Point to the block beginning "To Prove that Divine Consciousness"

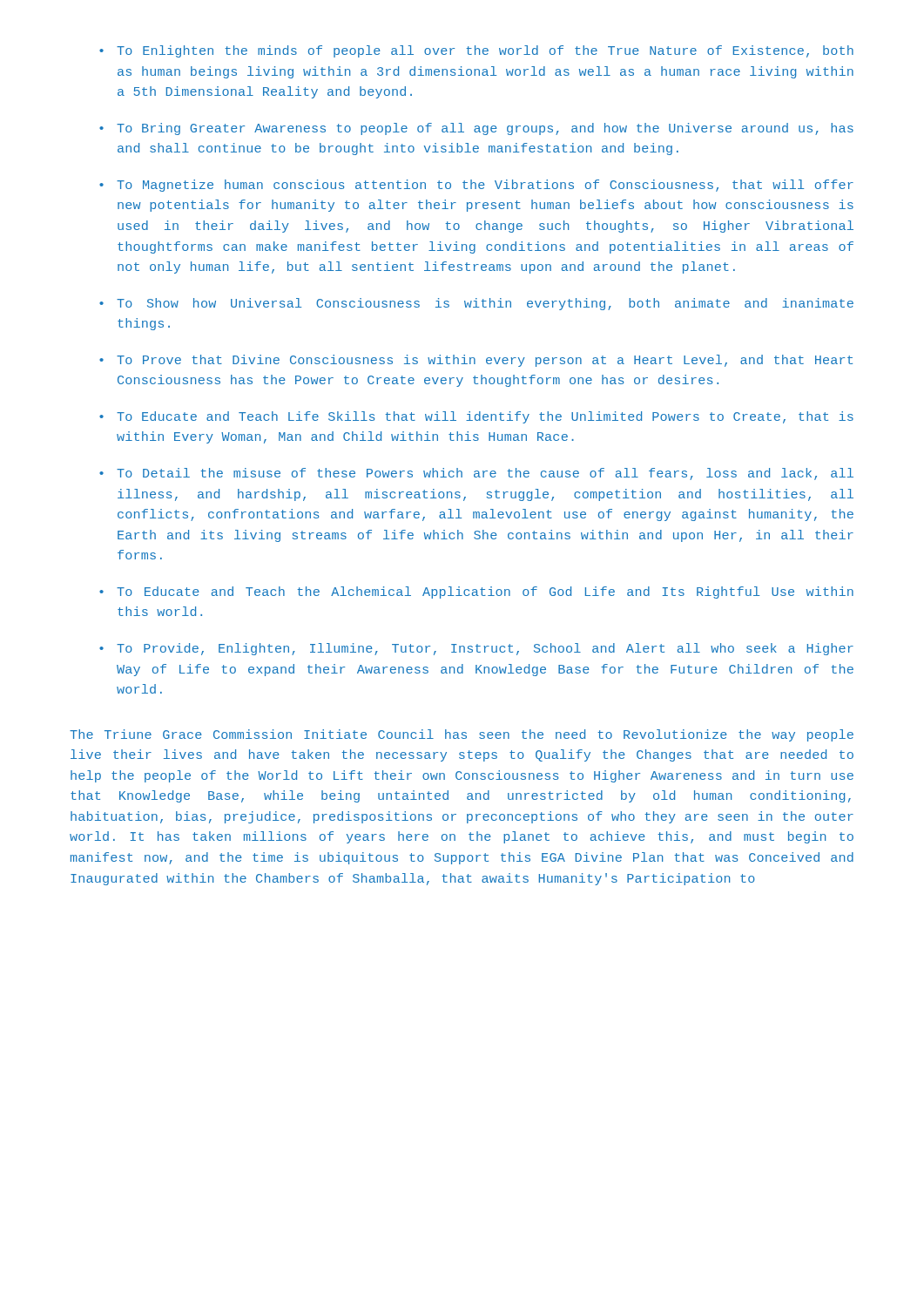point(486,371)
